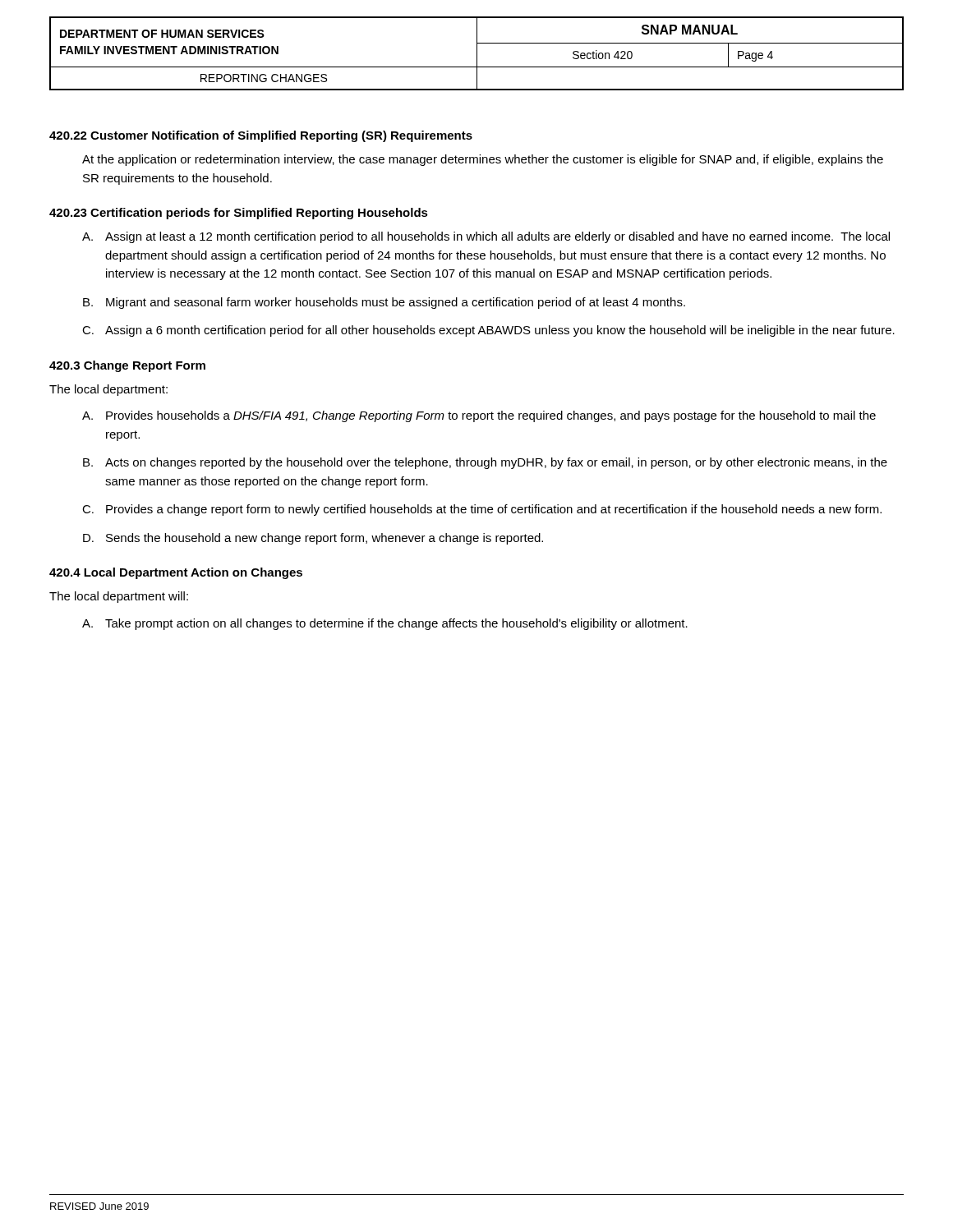The height and width of the screenshot is (1232, 953).
Task: Point to "420.4 Local Department Action on Changes"
Action: point(176,572)
